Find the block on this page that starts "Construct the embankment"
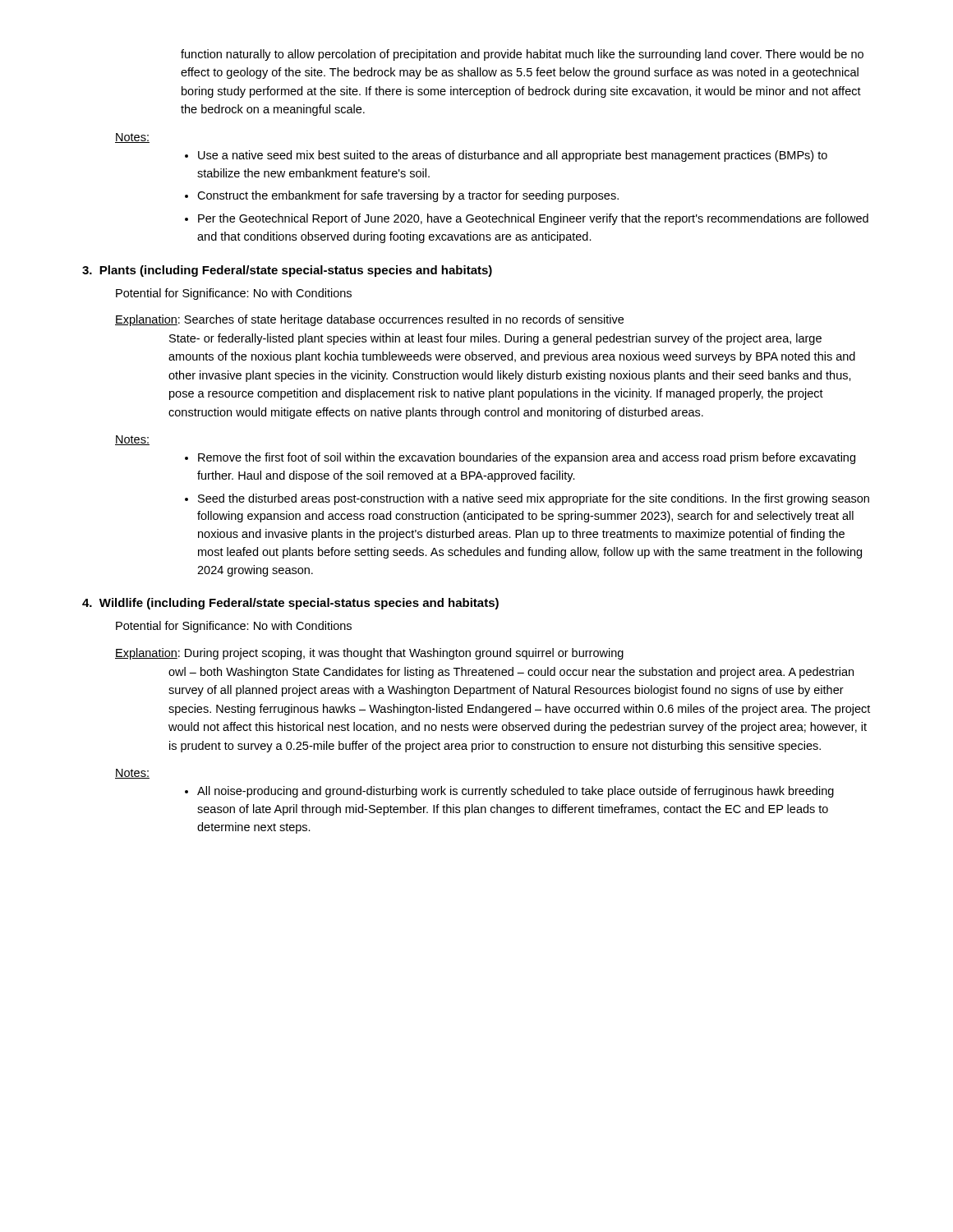953x1232 pixels. point(408,196)
